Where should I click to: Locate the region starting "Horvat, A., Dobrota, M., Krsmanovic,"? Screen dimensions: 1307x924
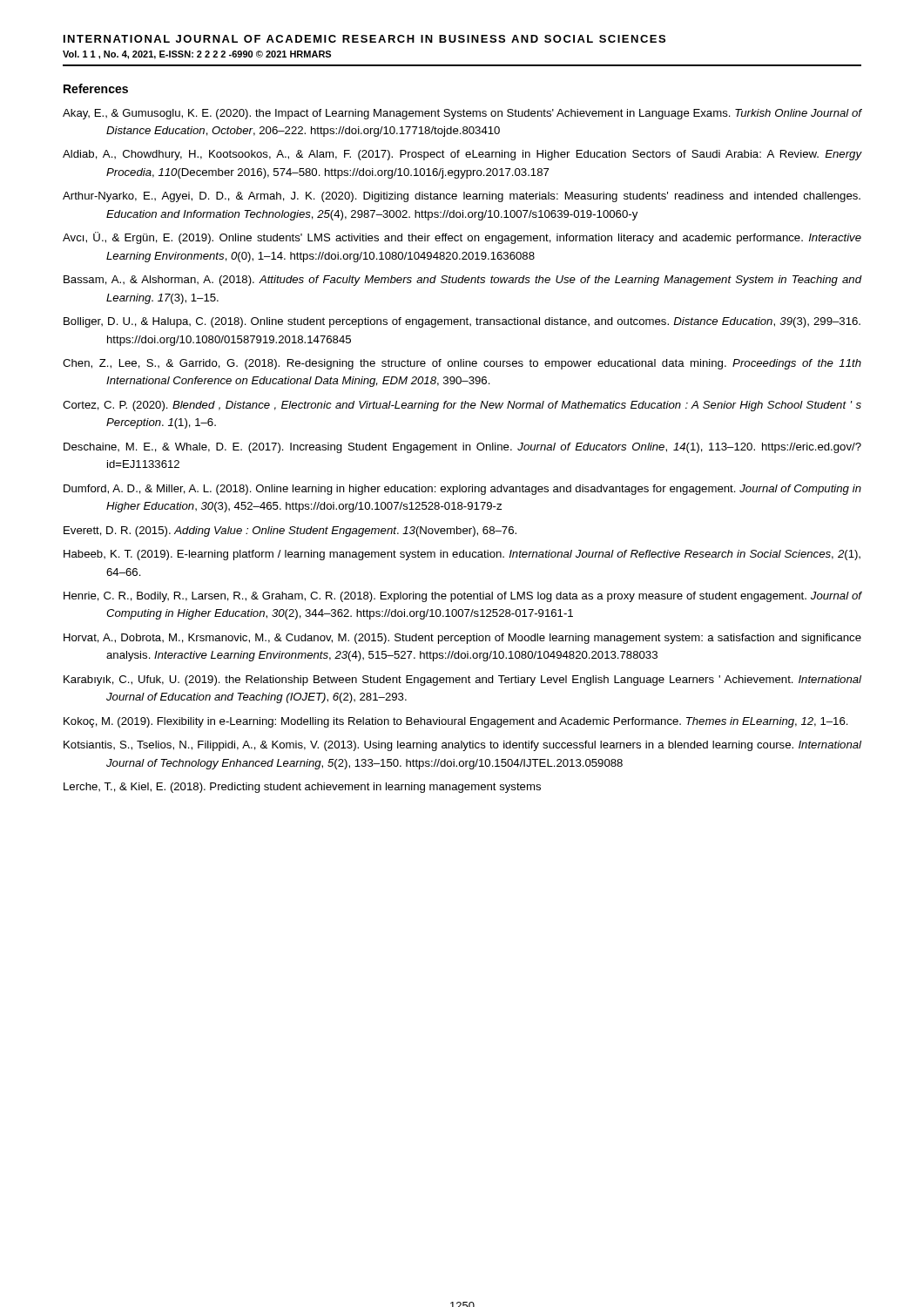[x=462, y=646]
